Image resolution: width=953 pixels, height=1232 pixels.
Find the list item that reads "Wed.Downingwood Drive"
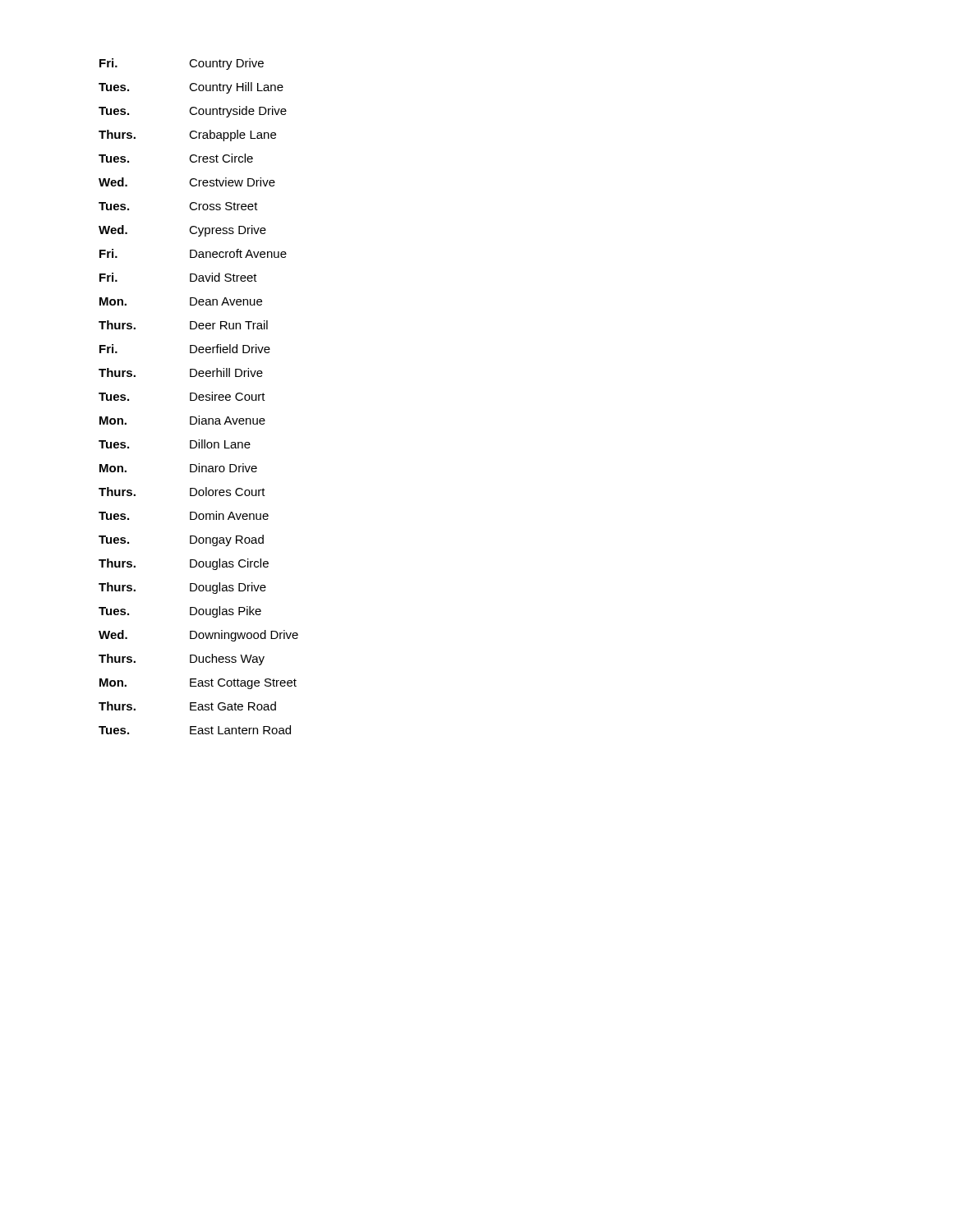[199, 634]
